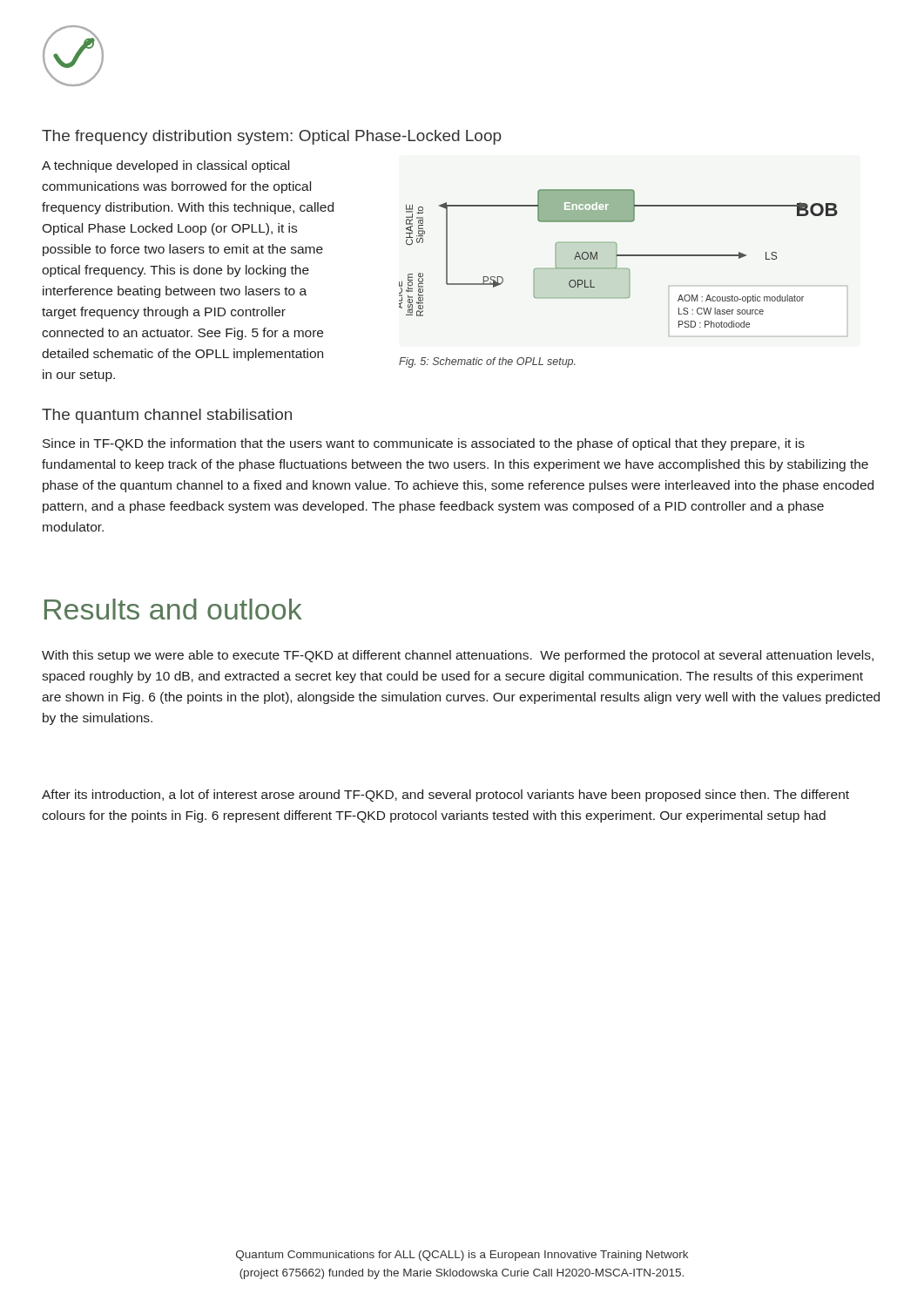Point to the region starting "Fig. 5: Schematic"

(488, 362)
